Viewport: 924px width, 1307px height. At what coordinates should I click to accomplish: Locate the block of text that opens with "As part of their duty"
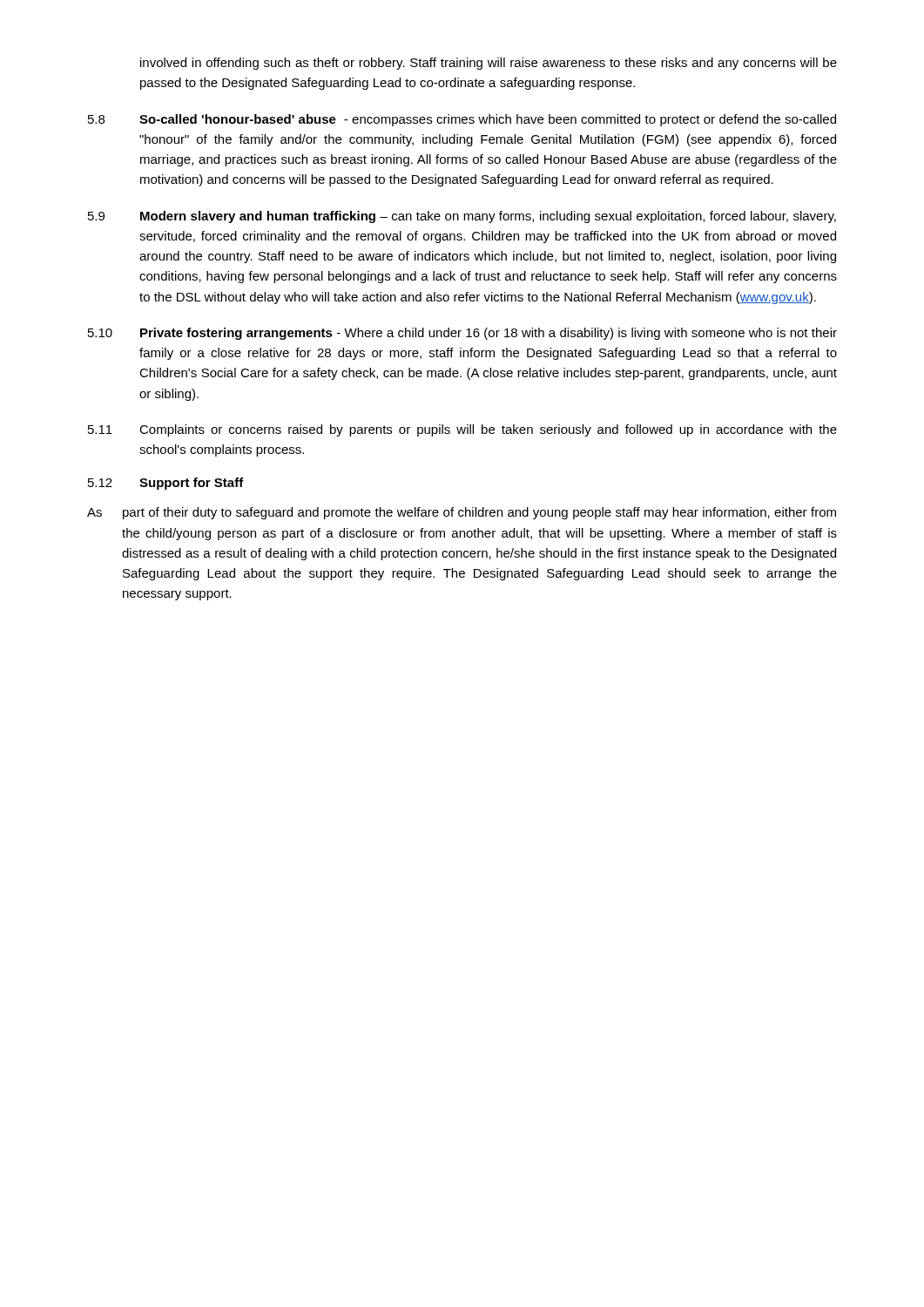[x=462, y=553]
